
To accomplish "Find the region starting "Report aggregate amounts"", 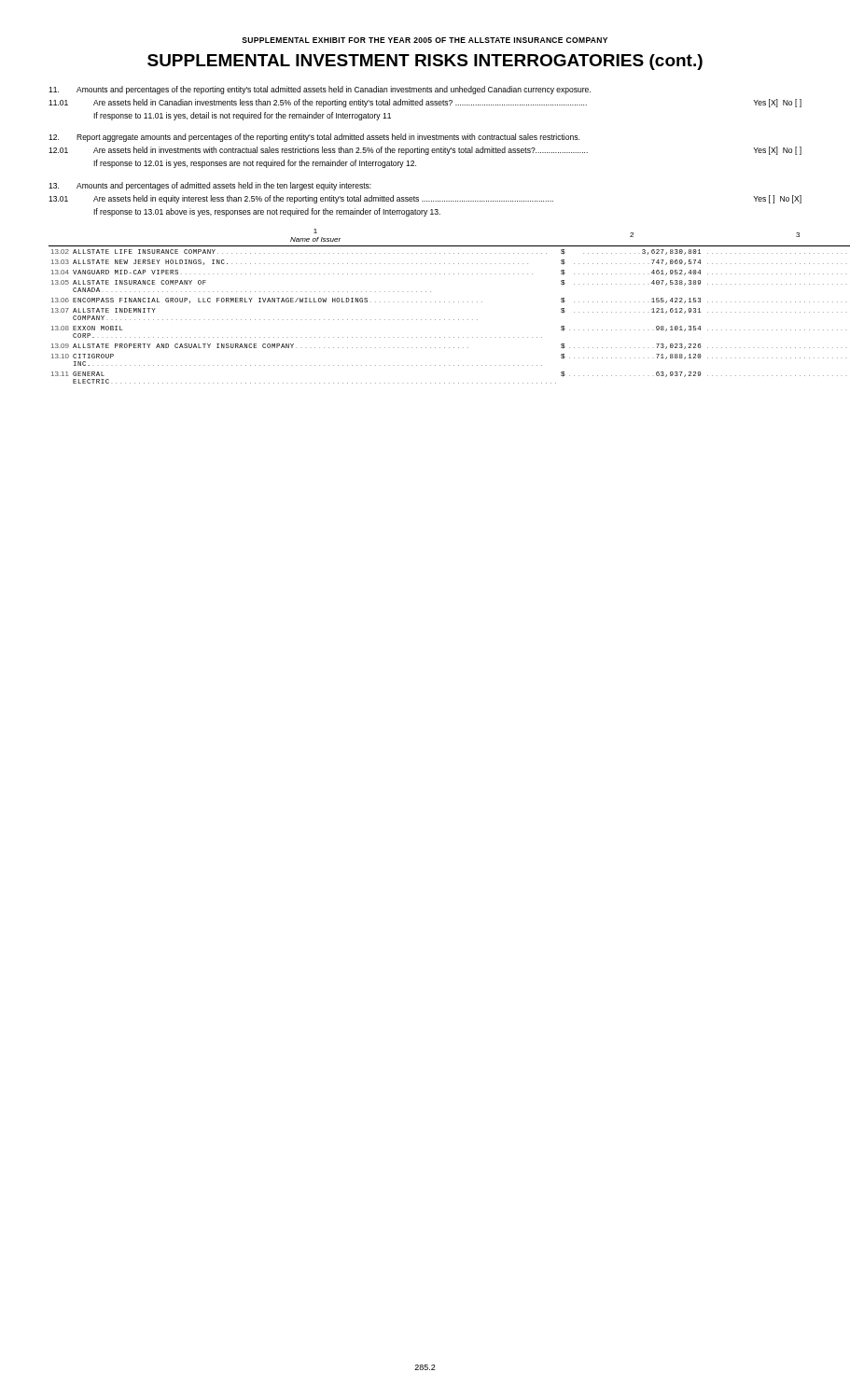I will point(425,139).
